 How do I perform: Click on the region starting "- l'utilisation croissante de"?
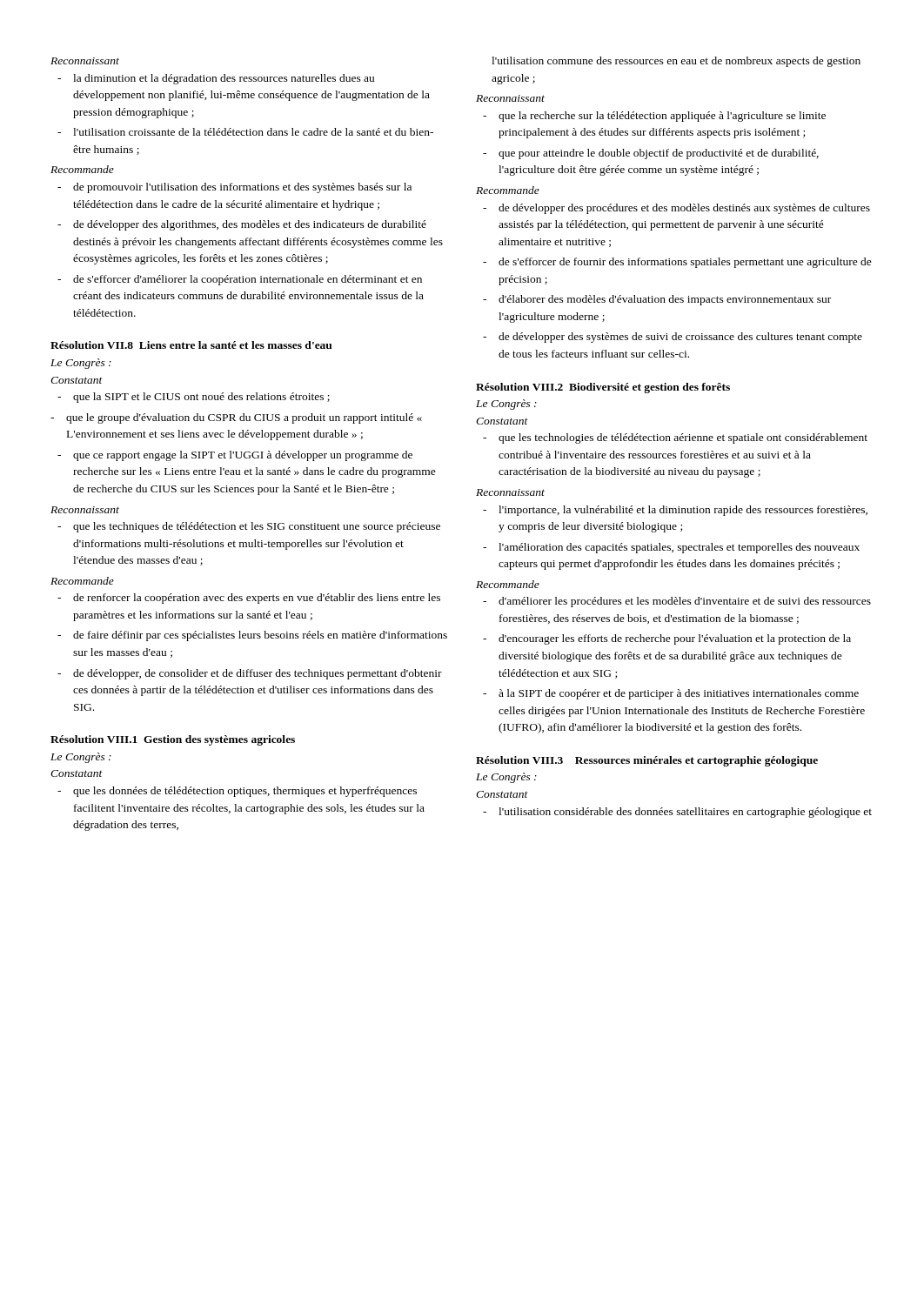[253, 141]
